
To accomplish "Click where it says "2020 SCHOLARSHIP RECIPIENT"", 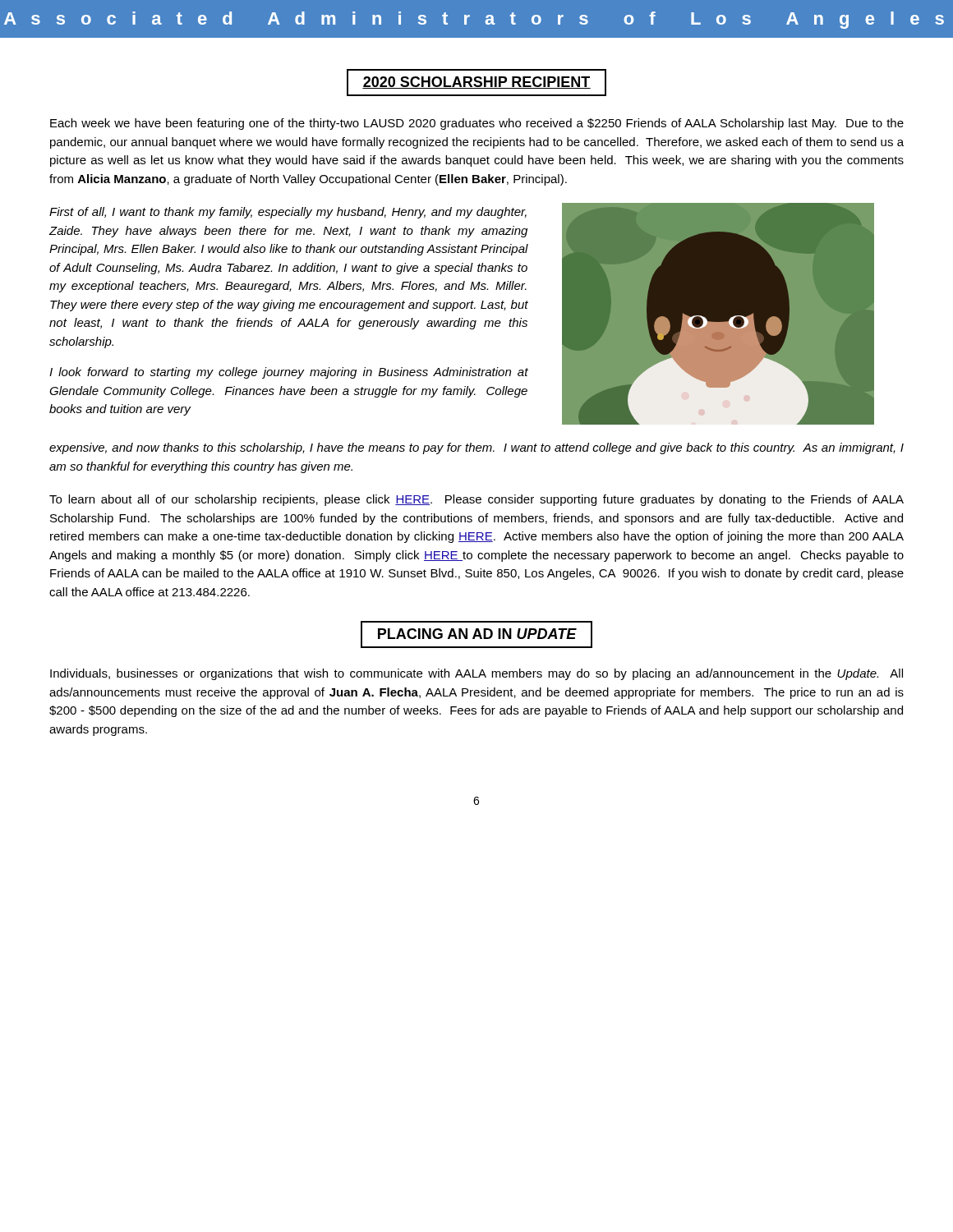I will click(476, 83).
